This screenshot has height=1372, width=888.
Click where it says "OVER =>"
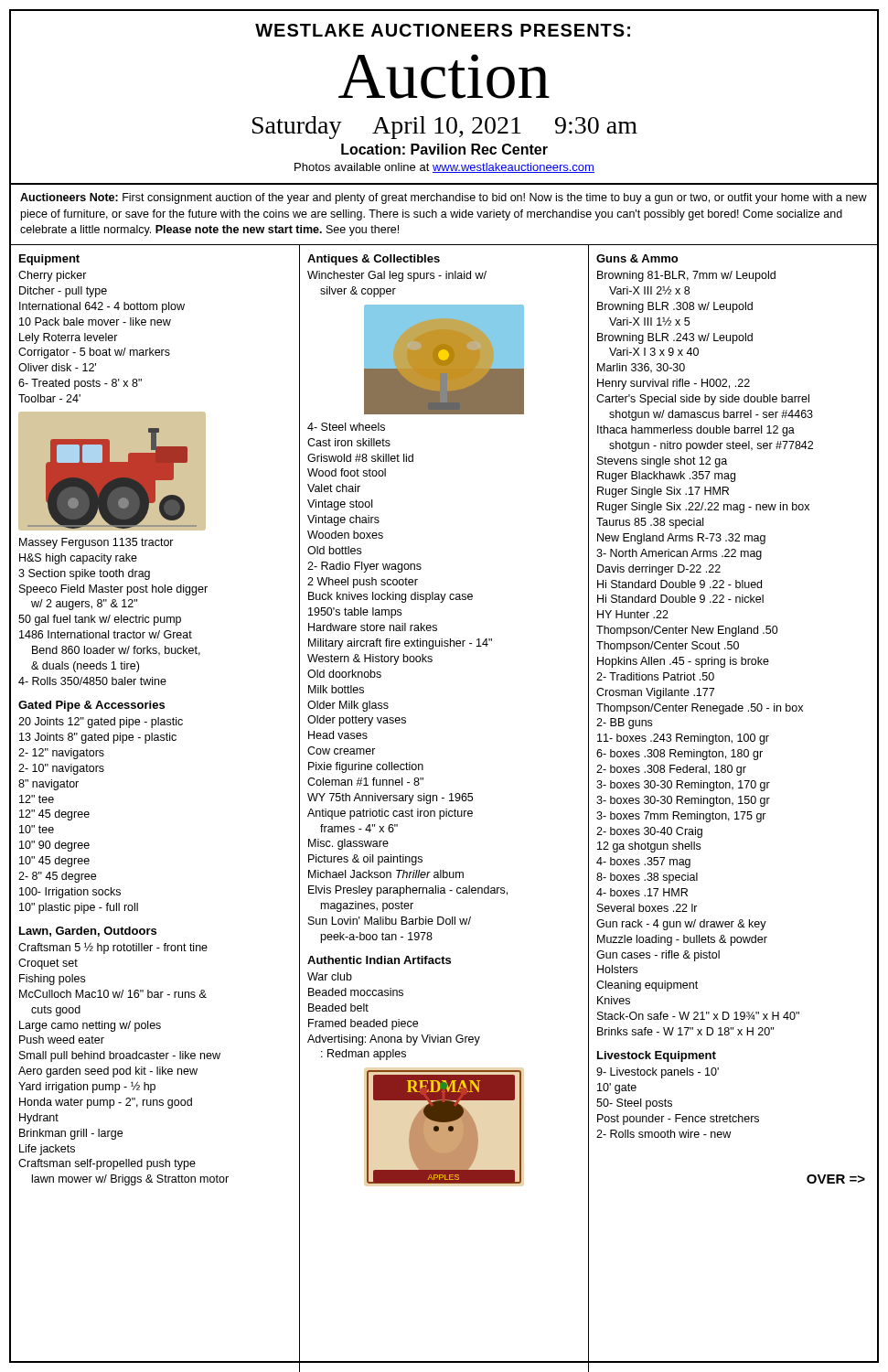tap(836, 1178)
